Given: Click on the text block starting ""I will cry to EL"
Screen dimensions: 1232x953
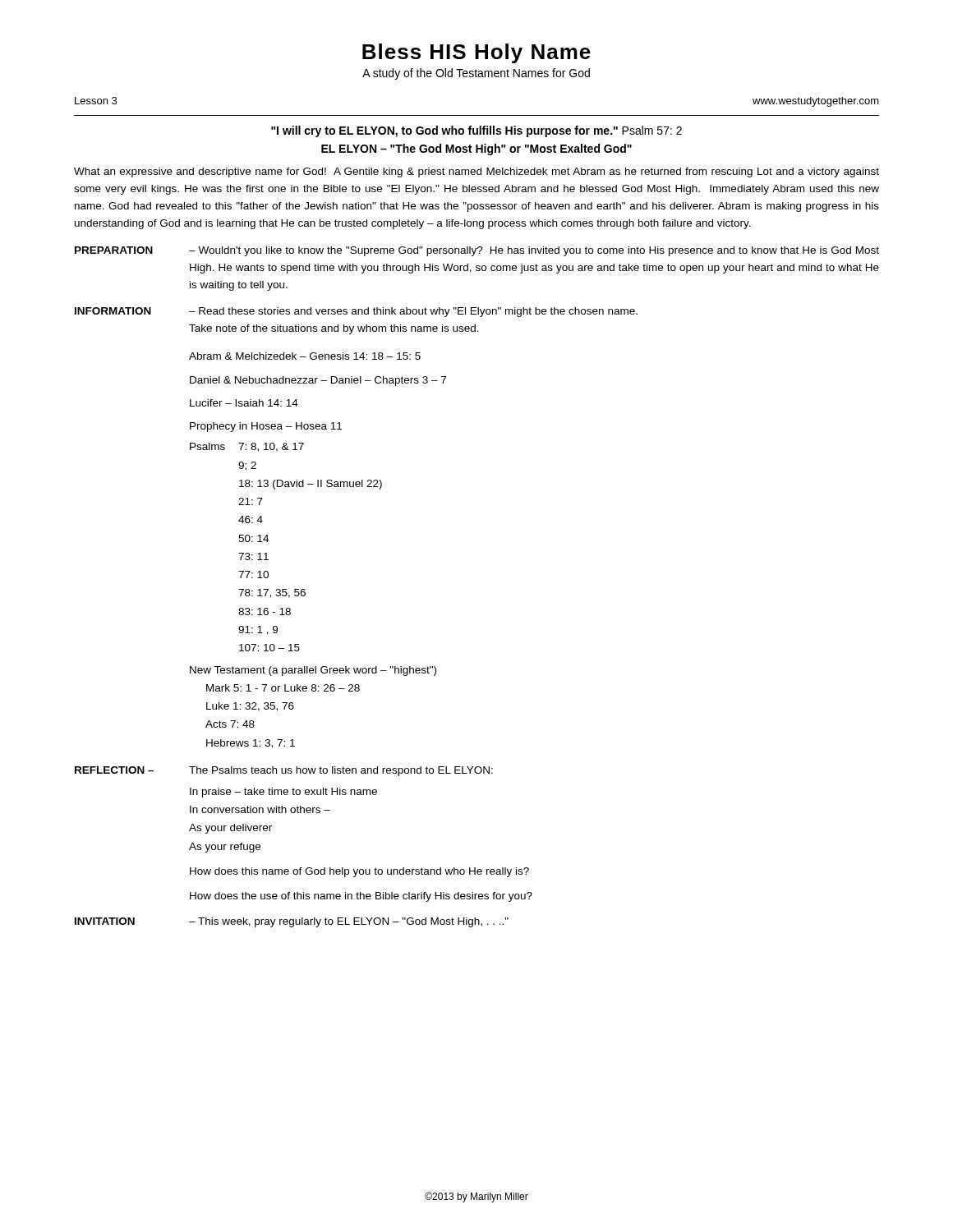Looking at the screenshot, I should (x=476, y=131).
